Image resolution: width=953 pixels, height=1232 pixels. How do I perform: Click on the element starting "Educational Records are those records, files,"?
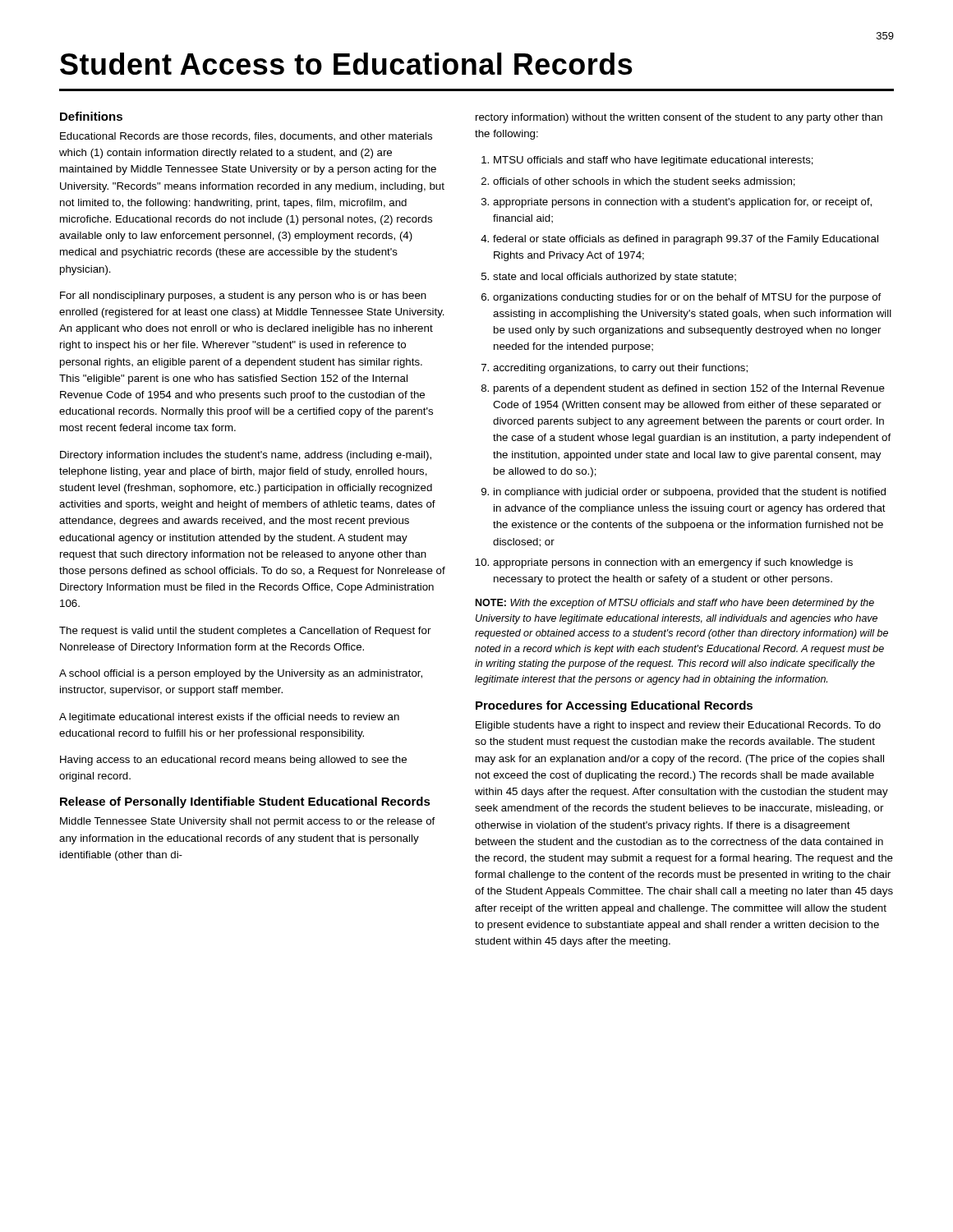pos(252,202)
